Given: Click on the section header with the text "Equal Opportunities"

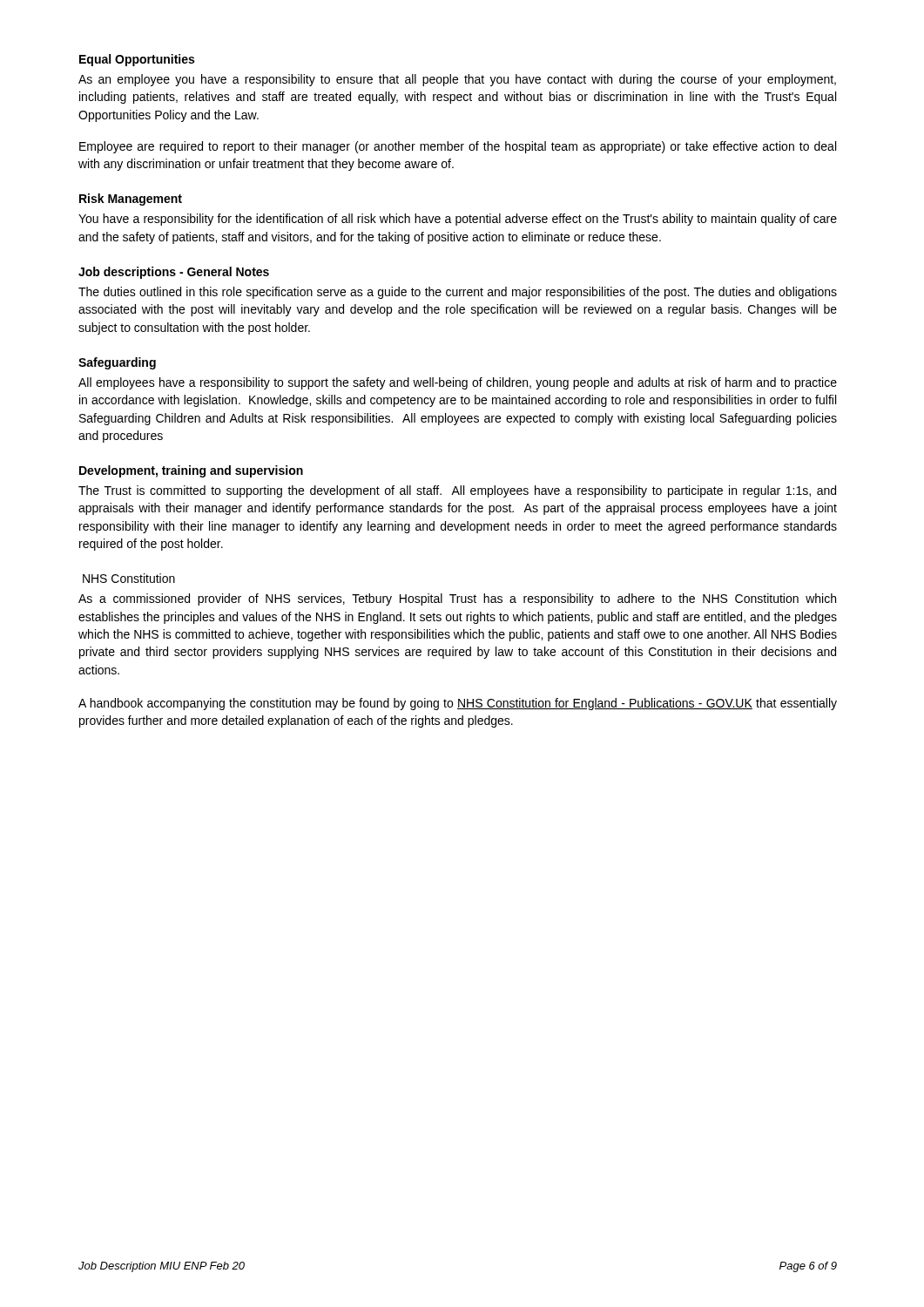Looking at the screenshot, I should (137, 59).
